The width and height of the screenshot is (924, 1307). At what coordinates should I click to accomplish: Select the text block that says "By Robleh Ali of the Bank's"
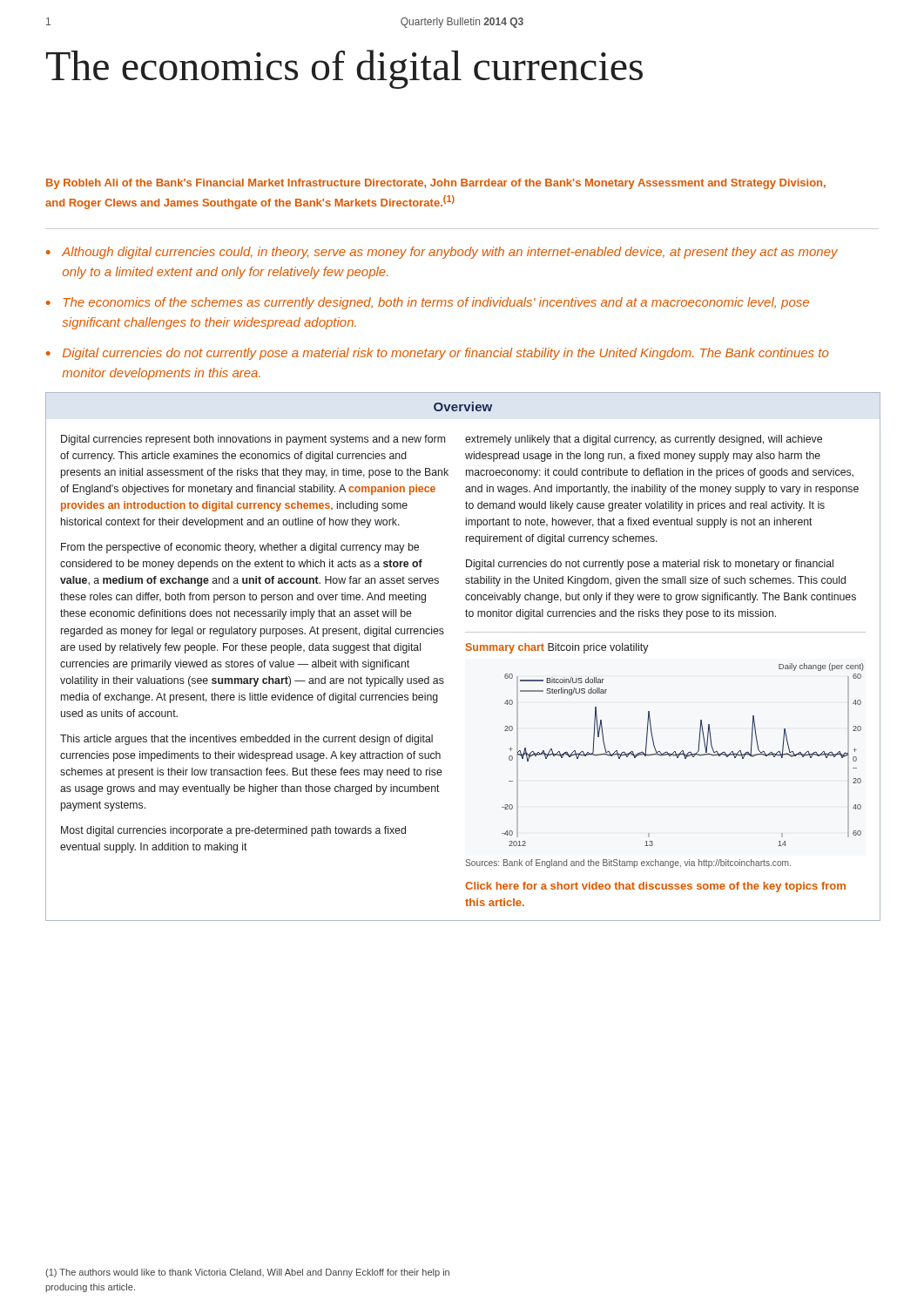point(437,193)
